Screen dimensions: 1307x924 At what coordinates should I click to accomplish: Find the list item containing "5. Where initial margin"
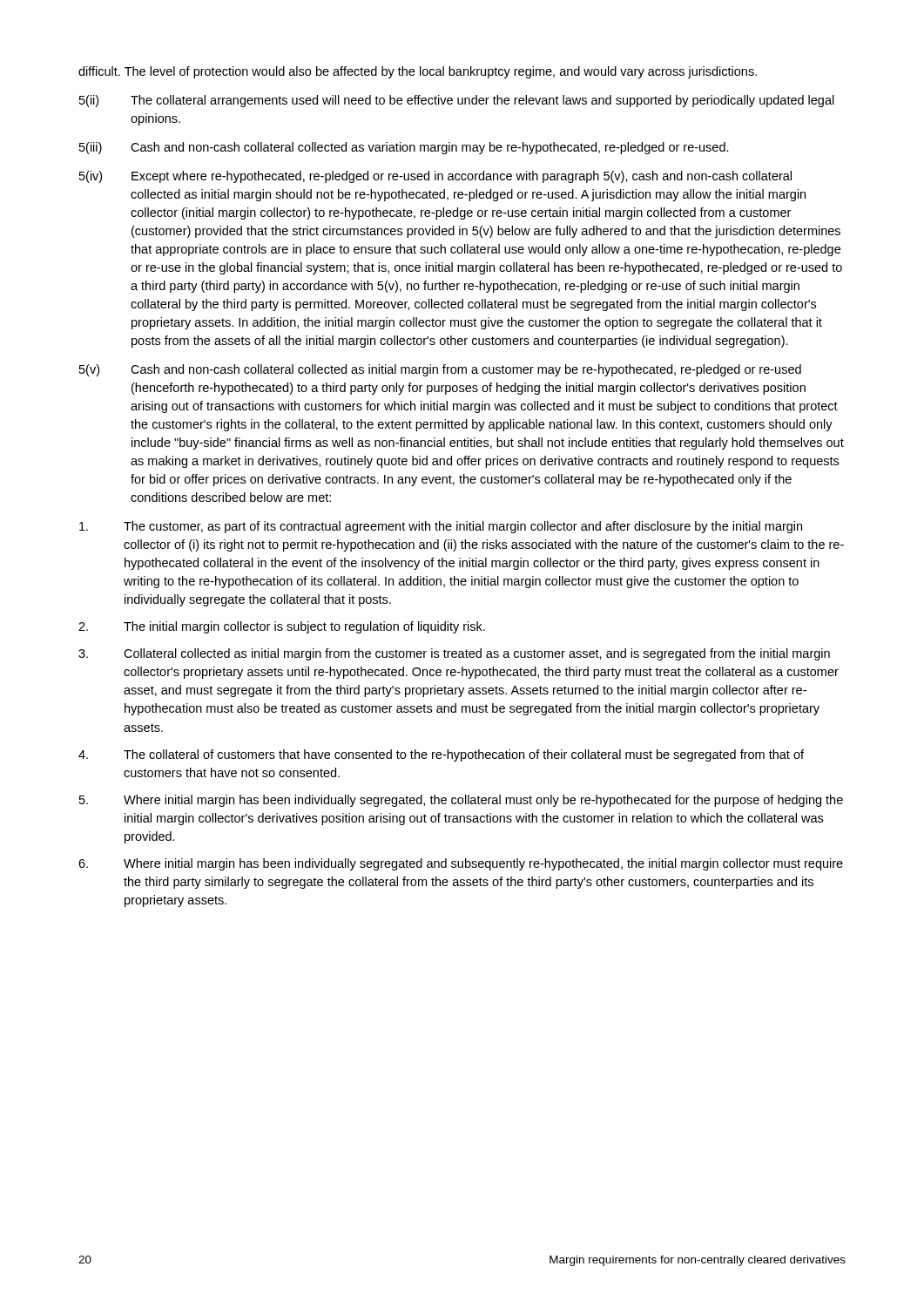462,818
